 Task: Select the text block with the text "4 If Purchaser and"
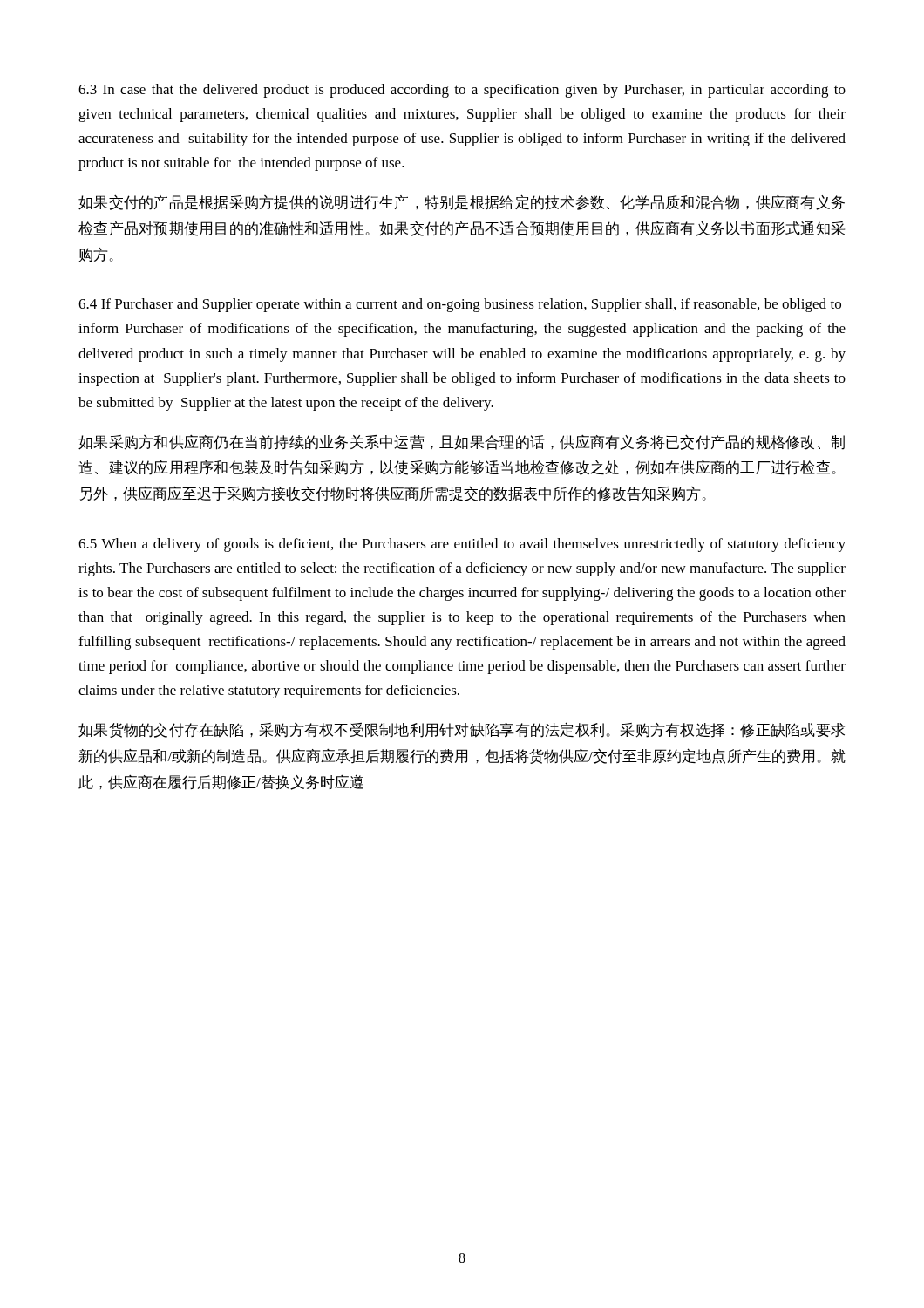[462, 400]
